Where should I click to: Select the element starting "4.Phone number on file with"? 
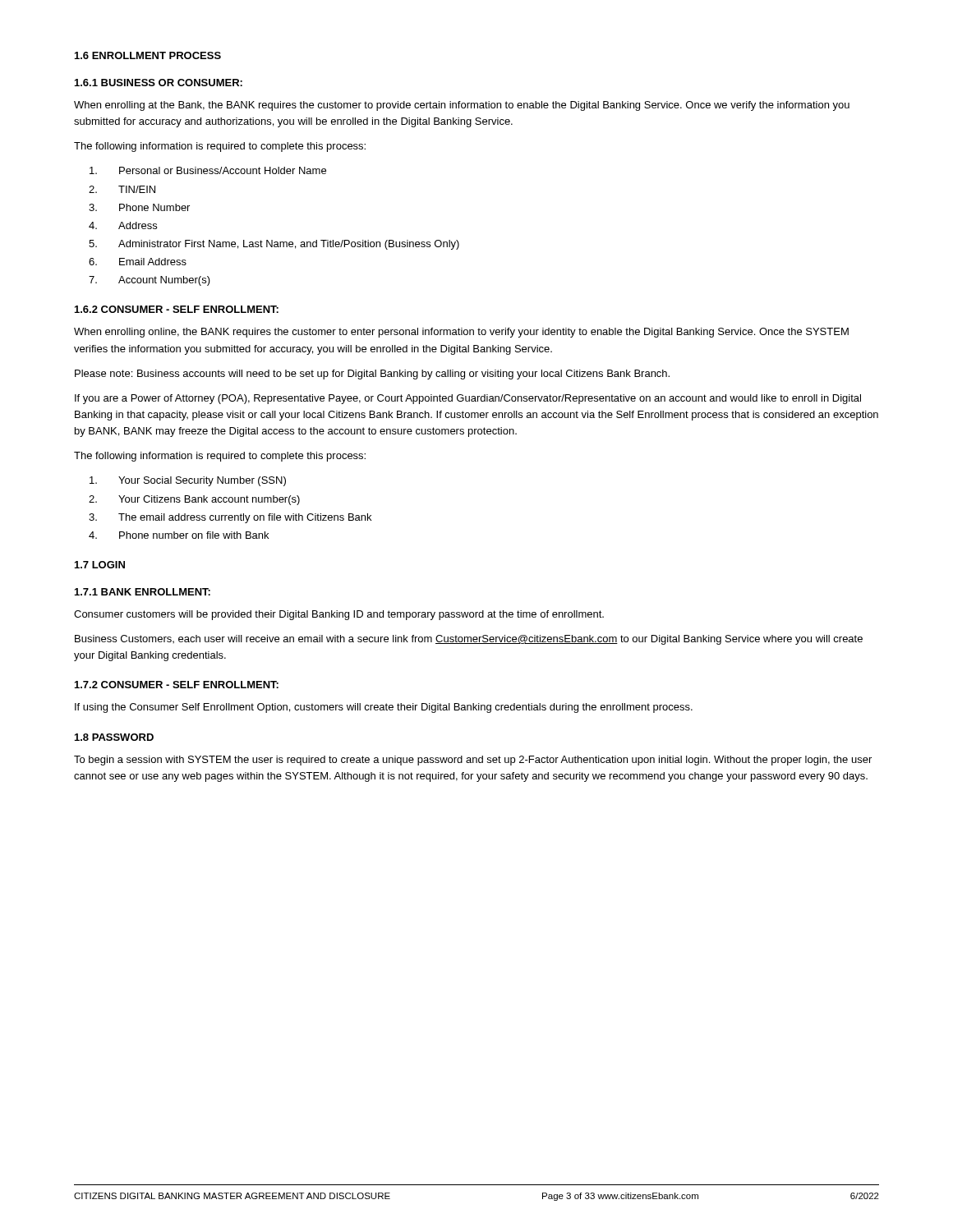(x=179, y=535)
